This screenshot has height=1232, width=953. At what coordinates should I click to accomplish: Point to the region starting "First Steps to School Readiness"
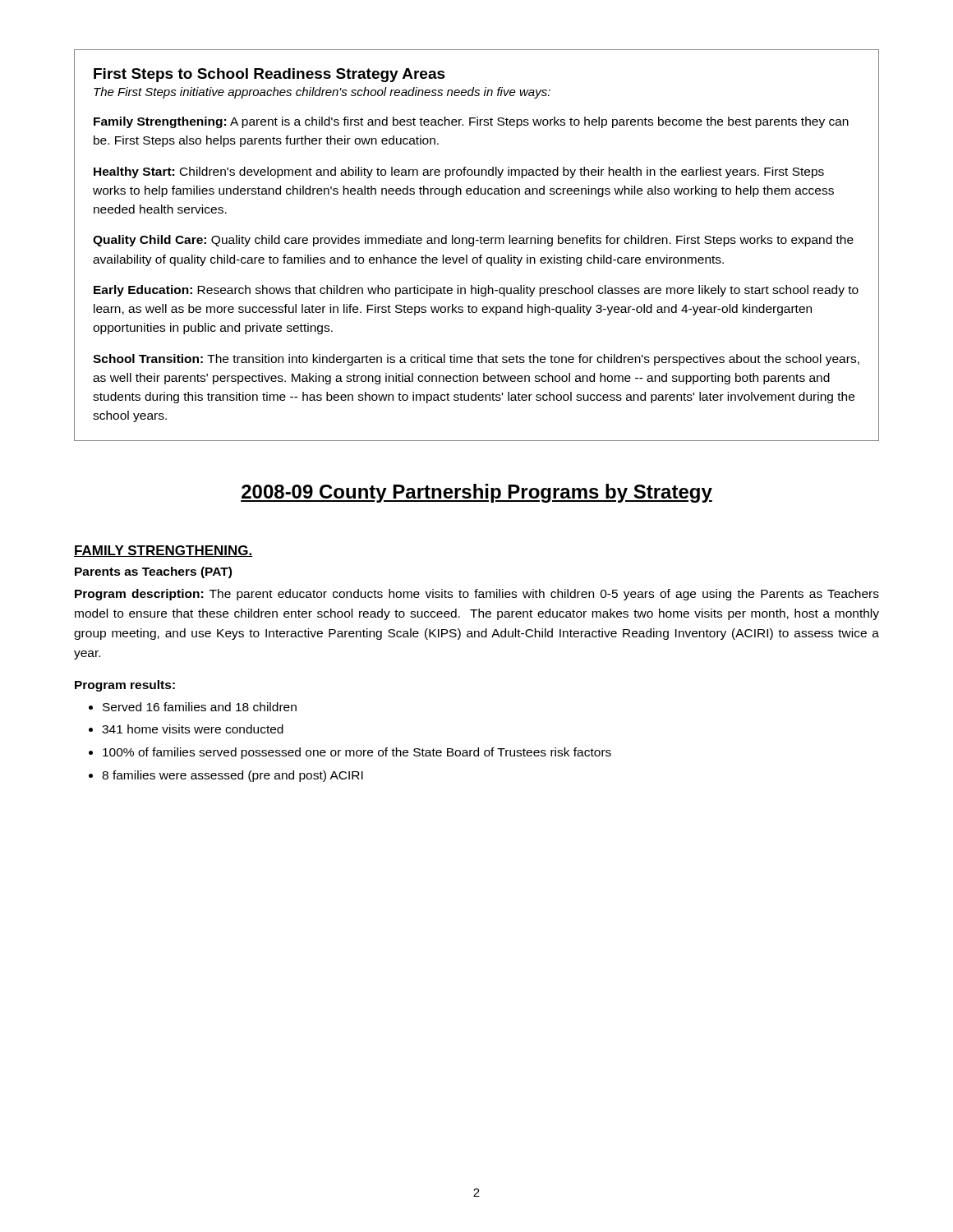[x=476, y=245]
